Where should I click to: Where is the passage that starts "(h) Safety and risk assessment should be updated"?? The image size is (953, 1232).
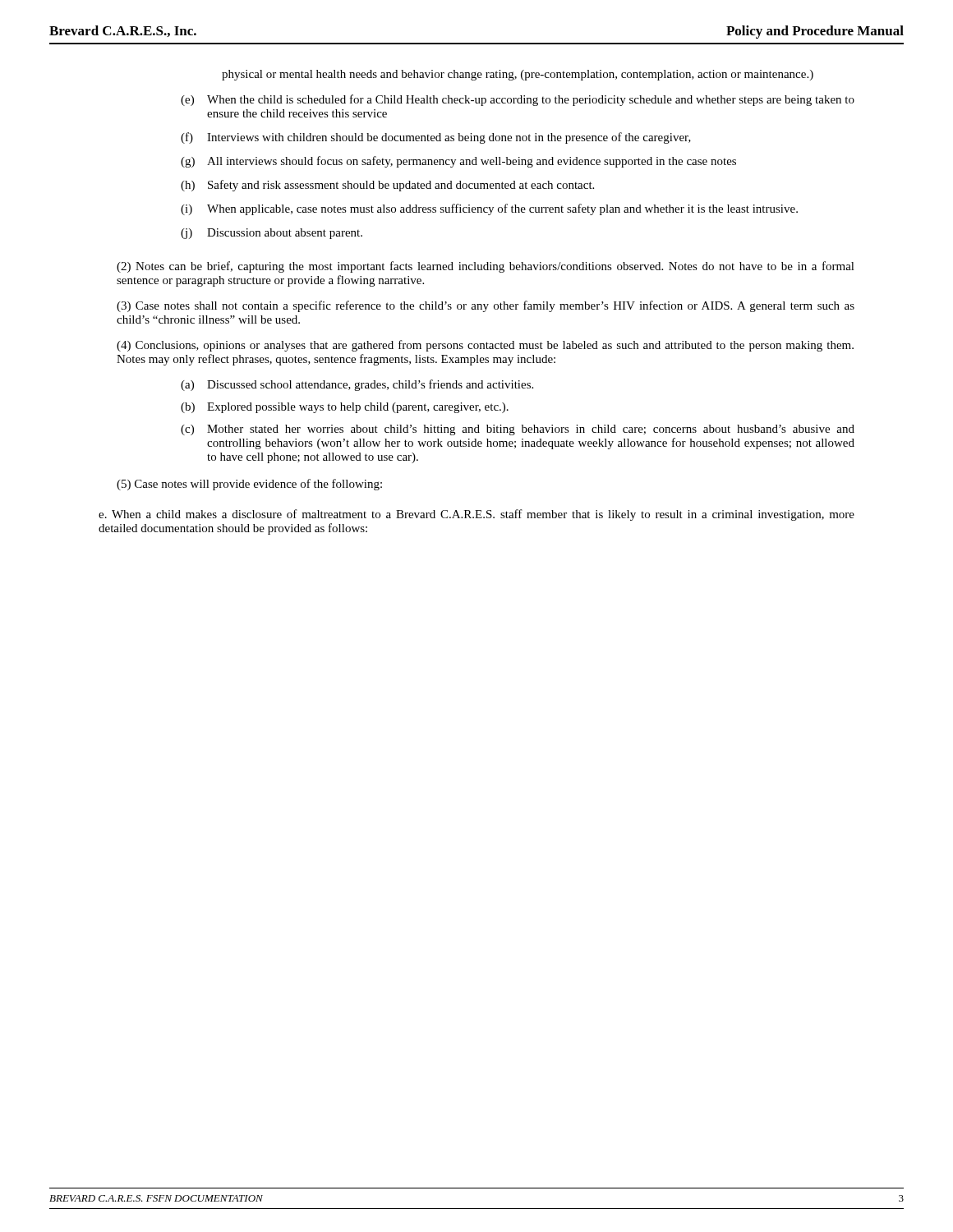tap(518, 185)
